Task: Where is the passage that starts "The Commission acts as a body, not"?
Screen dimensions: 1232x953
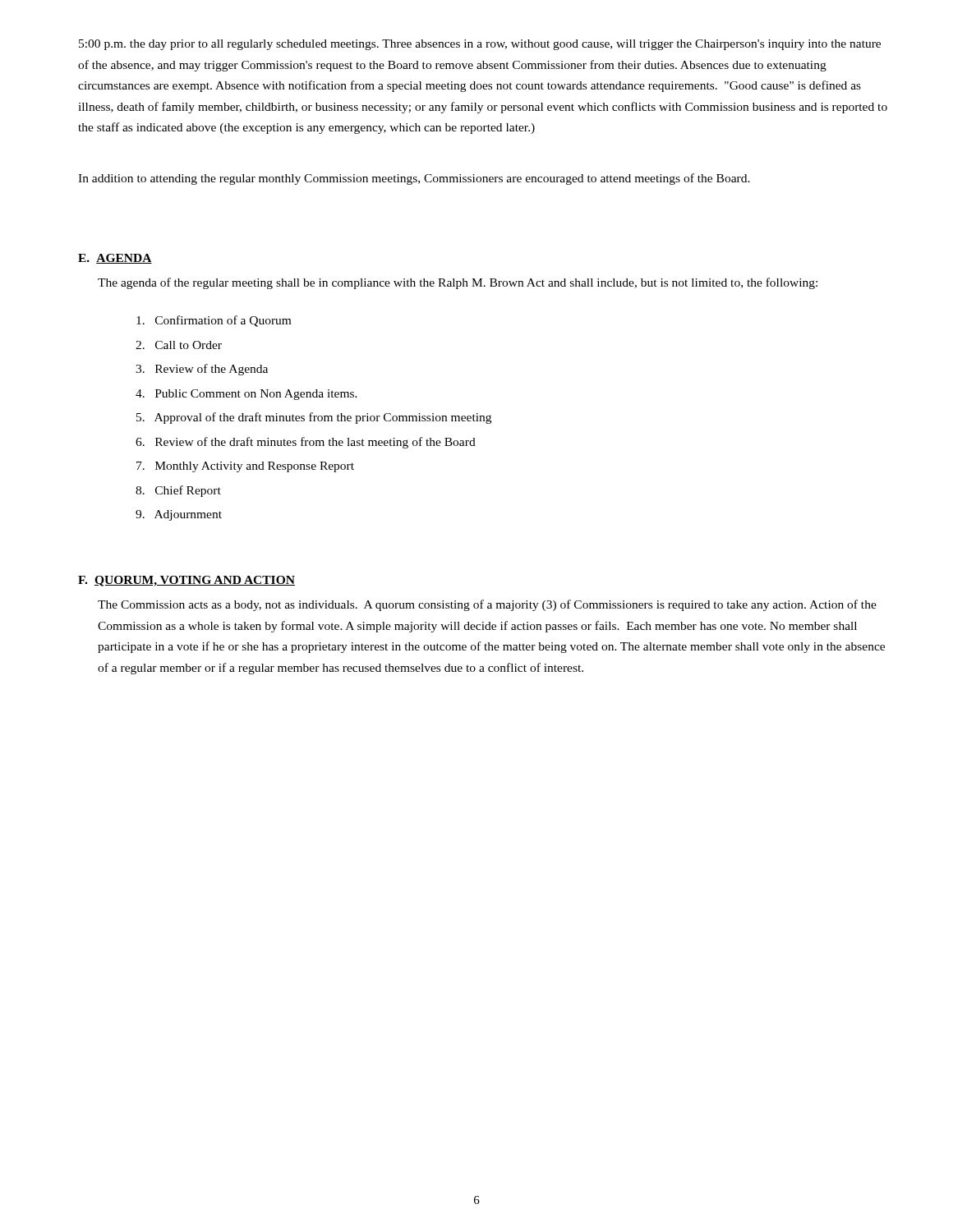Action: point(492,636)
